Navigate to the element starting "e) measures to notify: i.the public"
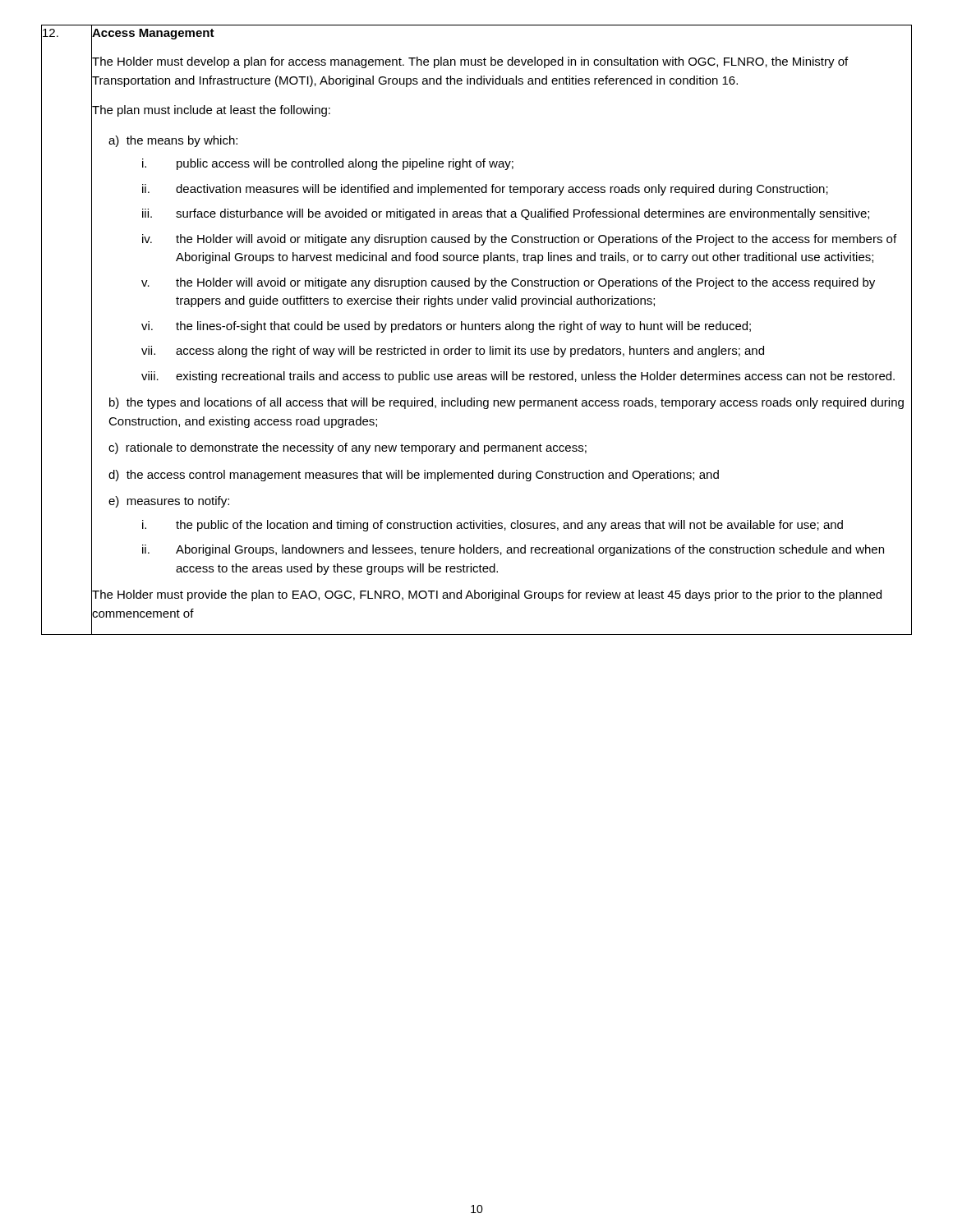Image resolution: width=953 pixels, height=1232 pixels. point(510,536)
